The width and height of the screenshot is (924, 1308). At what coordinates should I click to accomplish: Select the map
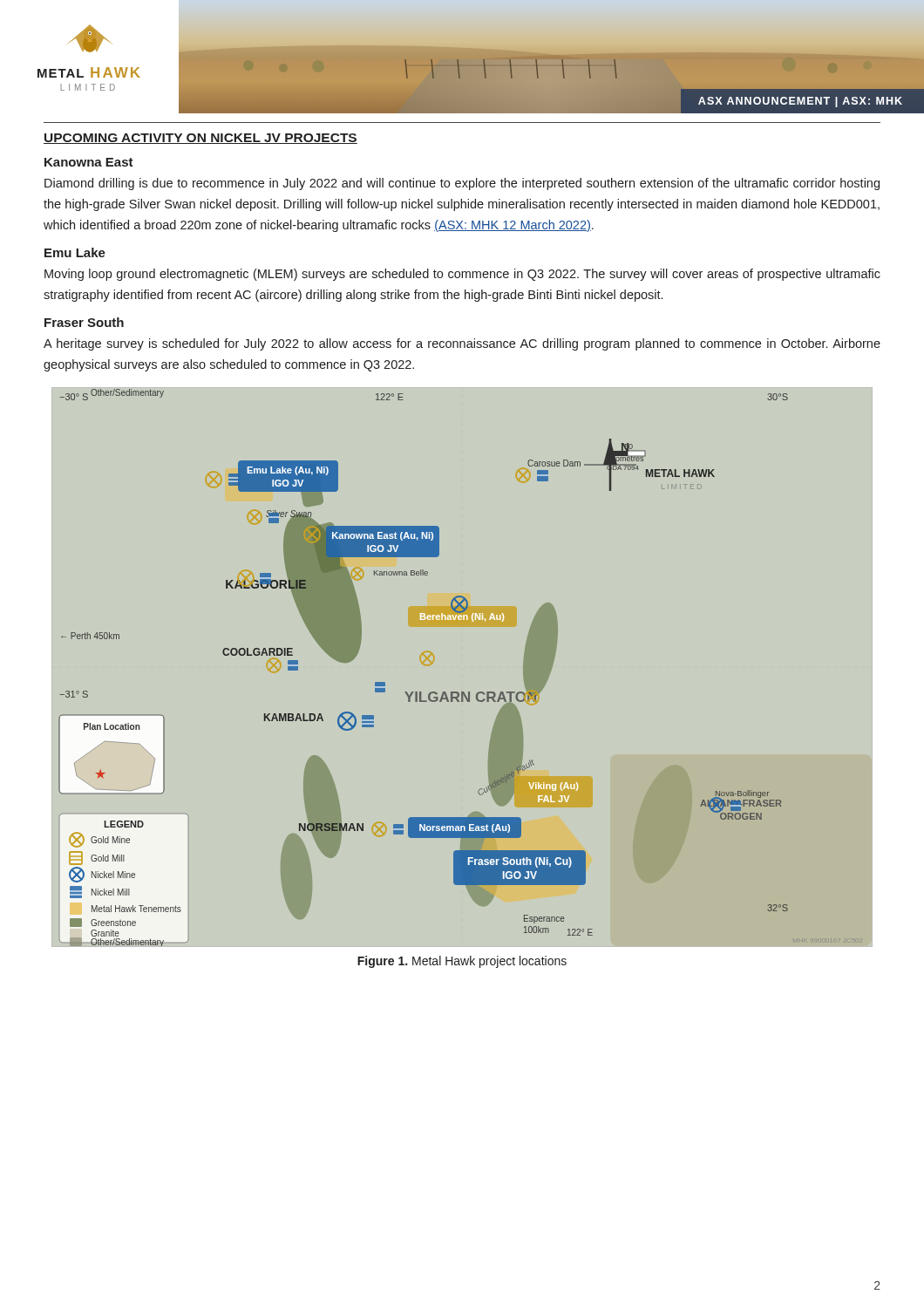462,667
